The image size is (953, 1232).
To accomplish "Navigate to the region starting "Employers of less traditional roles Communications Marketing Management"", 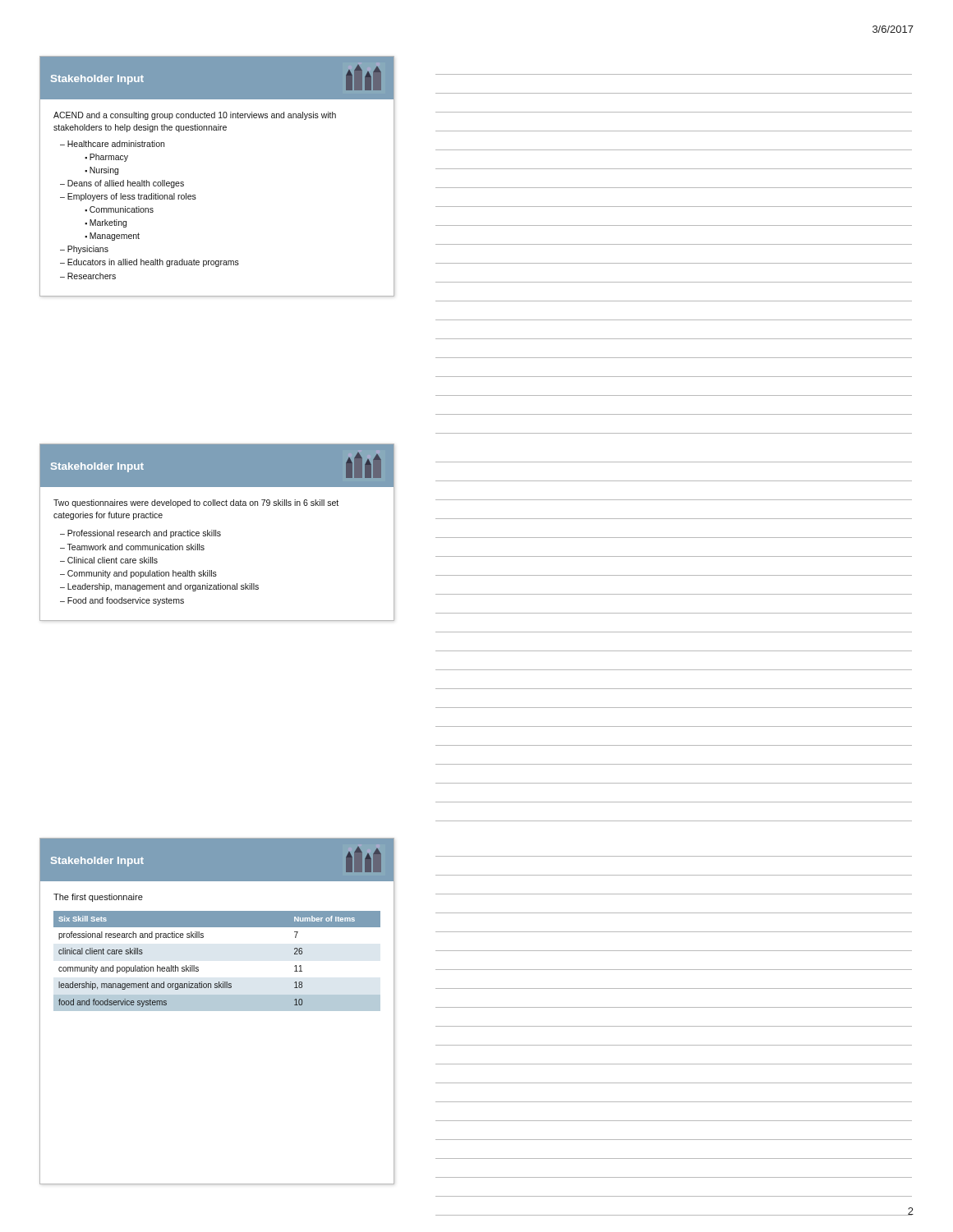I will [132, 197].
